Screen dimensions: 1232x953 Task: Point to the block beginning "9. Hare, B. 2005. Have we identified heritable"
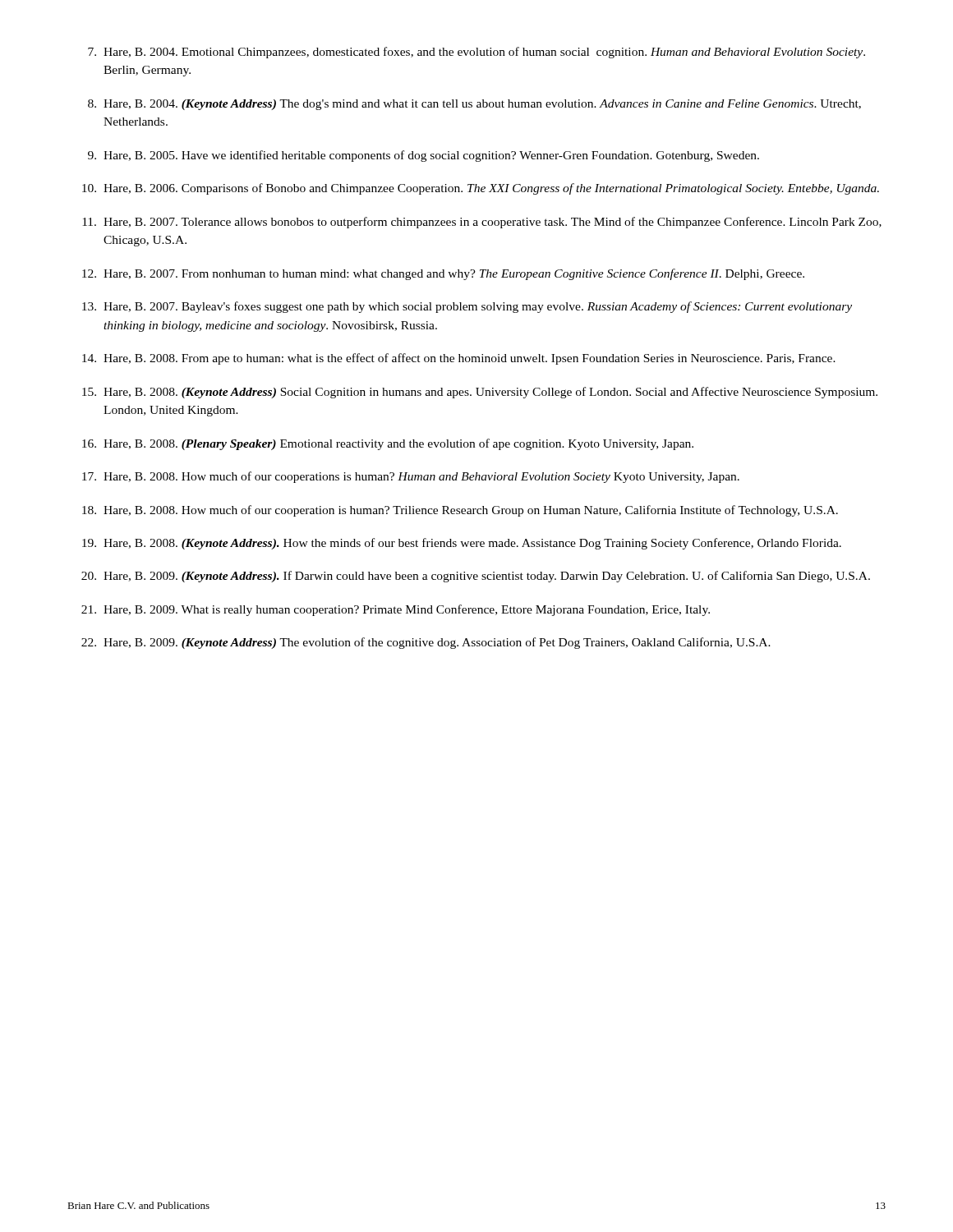coord(476,155)
